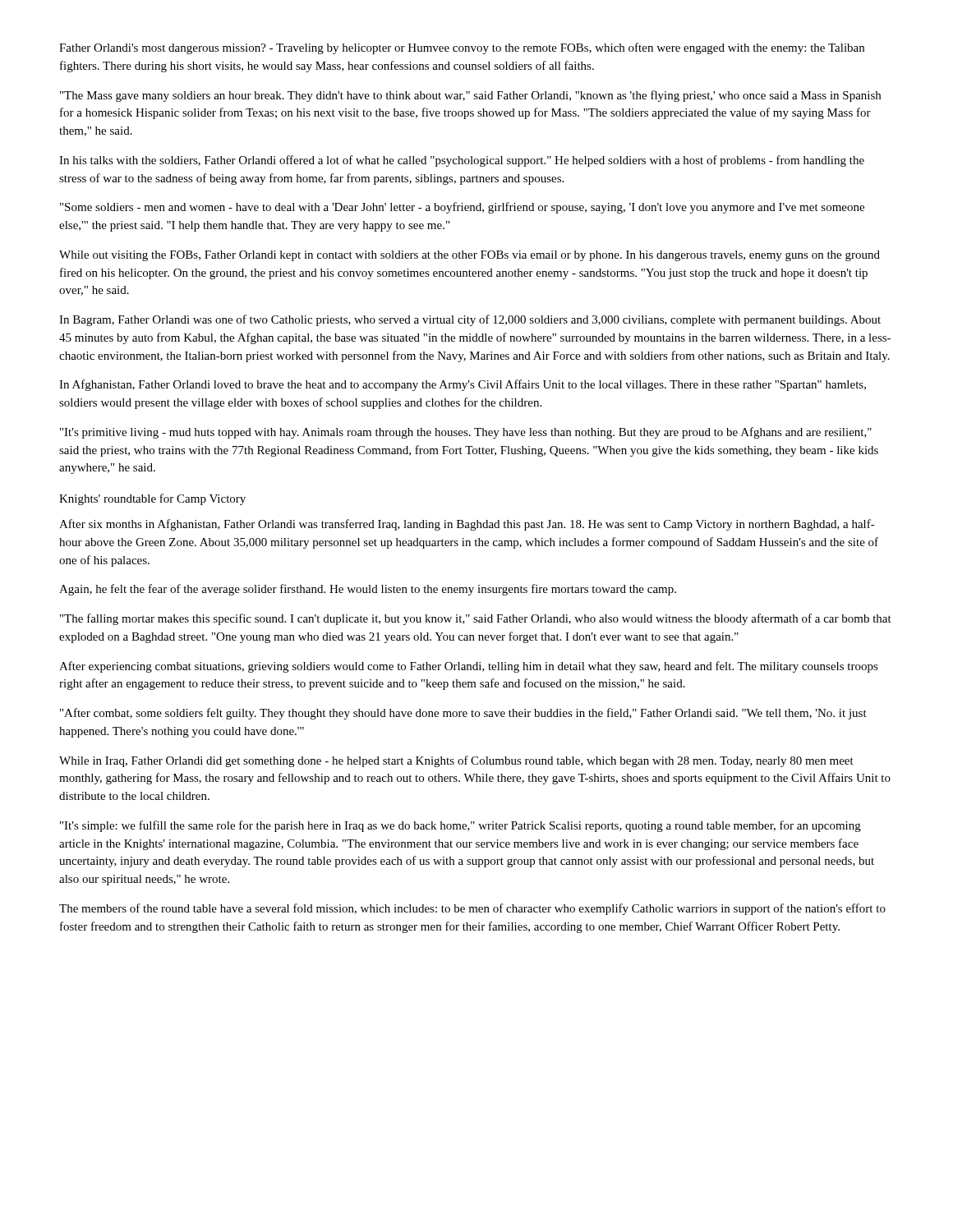Viewport: 953px width, 1232px height.
Task: Select the element starting ""The Mass gave many soldiers"
Action: pos(470,113)
